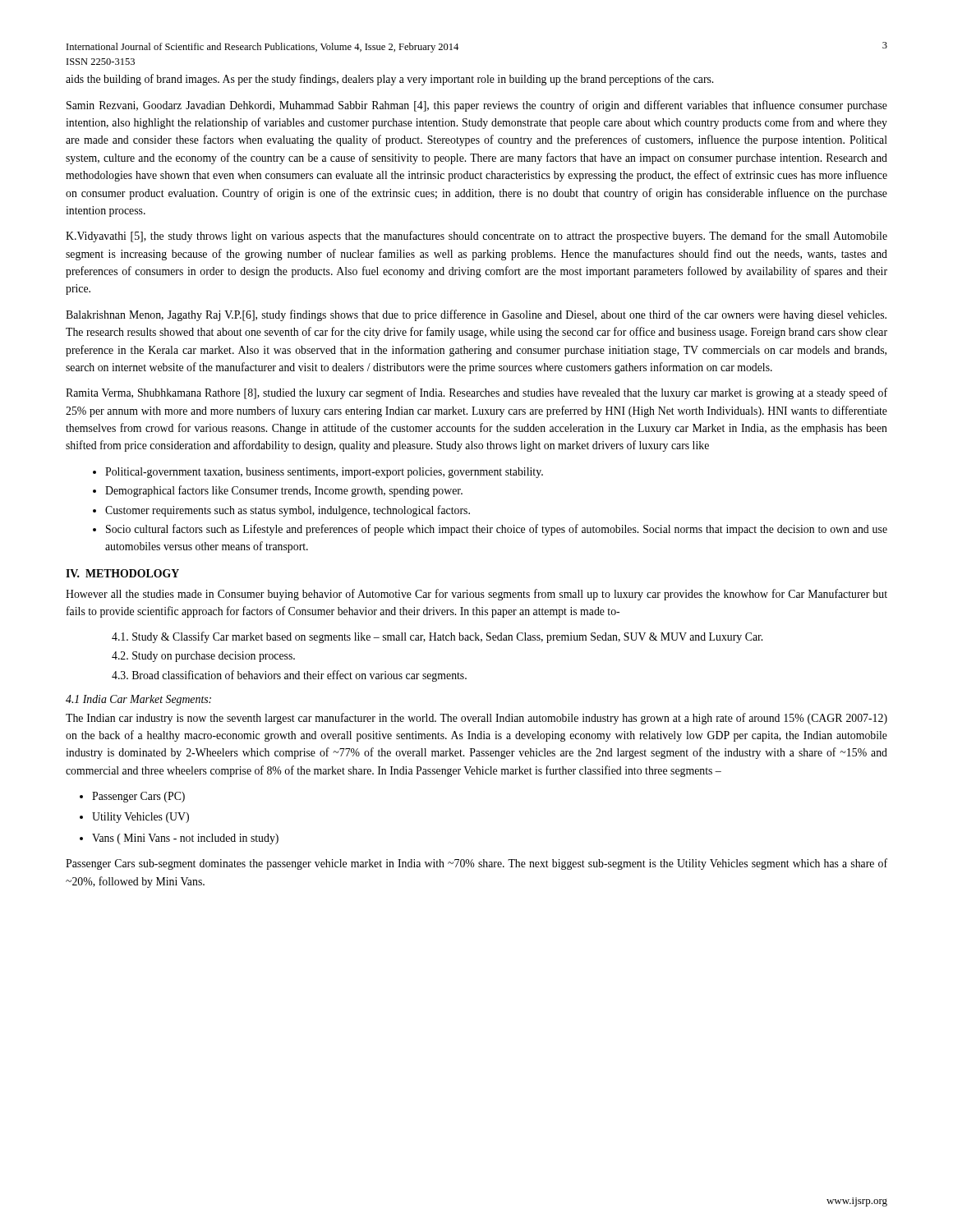Select the text block starting "Balakrishnan Menon, Jagathy Raj V.P.[6], study findings shows"
The image size is (953, 1232).
[476, 341]
